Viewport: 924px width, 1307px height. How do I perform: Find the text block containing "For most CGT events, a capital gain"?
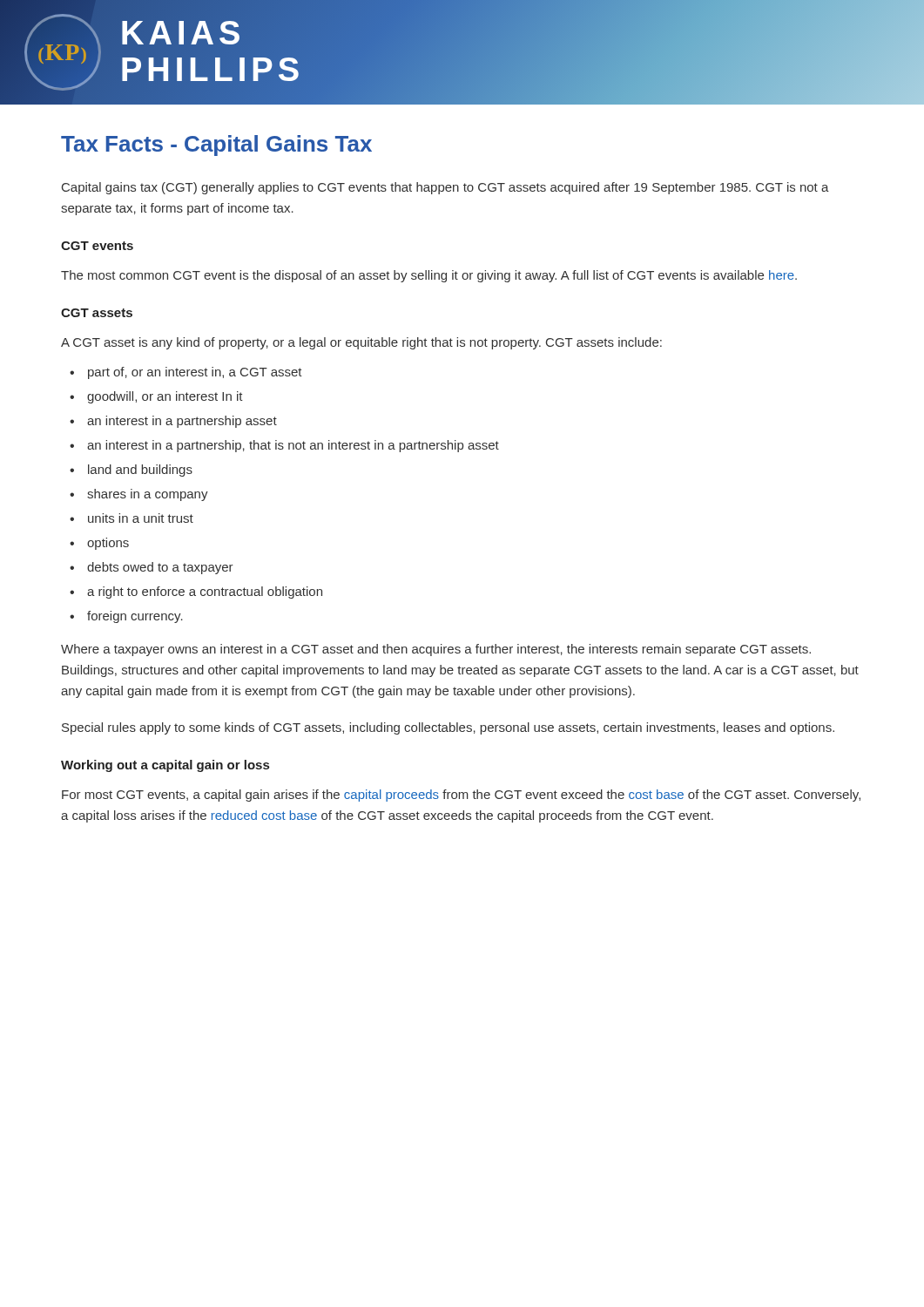461,805
